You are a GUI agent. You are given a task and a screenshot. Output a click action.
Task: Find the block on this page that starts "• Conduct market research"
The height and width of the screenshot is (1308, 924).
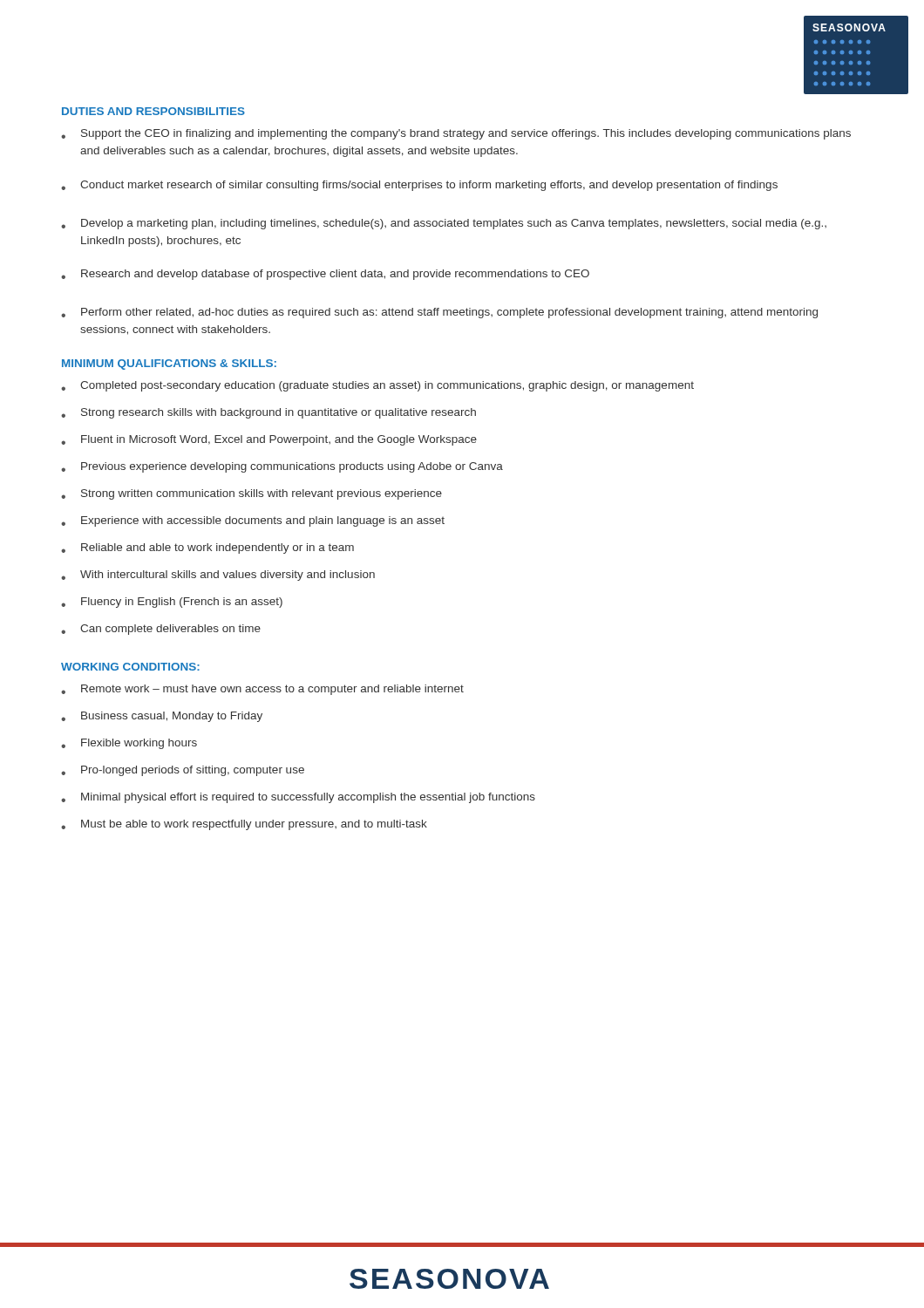419,187
